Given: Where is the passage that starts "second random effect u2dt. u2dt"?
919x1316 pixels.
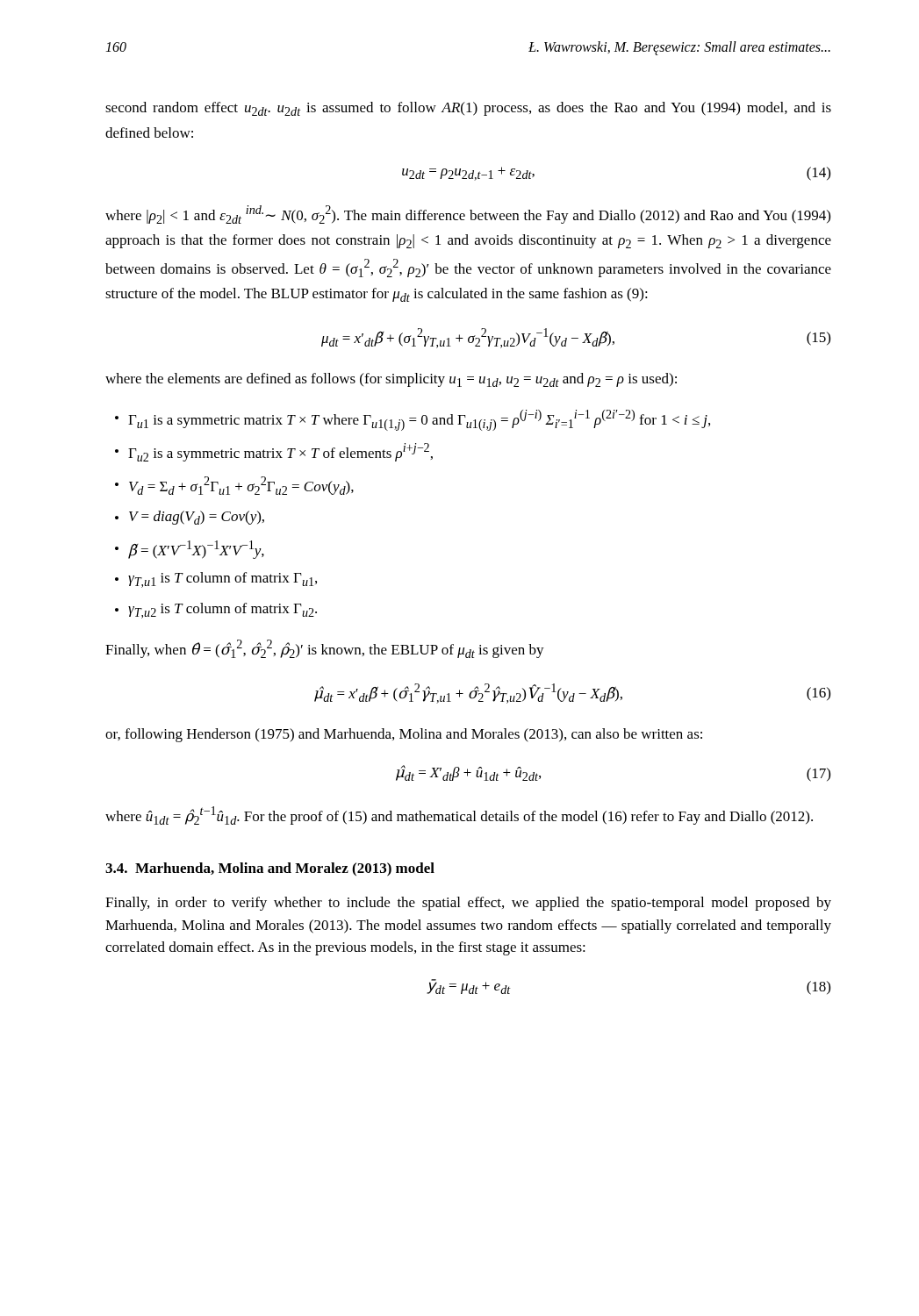Looking at the screenshot, I should pyautogui.click(x=468, y=120).
